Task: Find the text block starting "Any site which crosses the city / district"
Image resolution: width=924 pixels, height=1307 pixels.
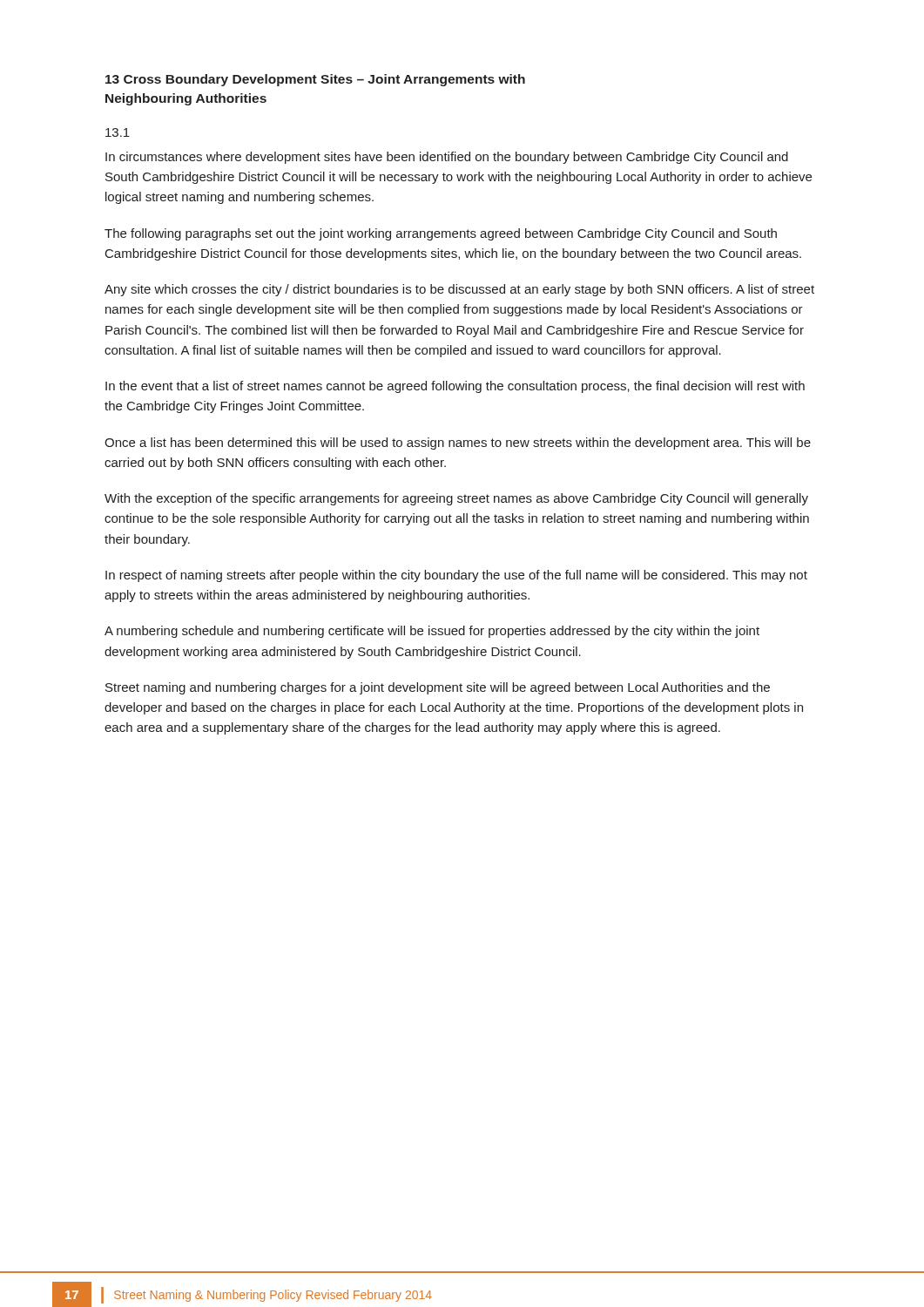Action: click(x=459, y=319)
